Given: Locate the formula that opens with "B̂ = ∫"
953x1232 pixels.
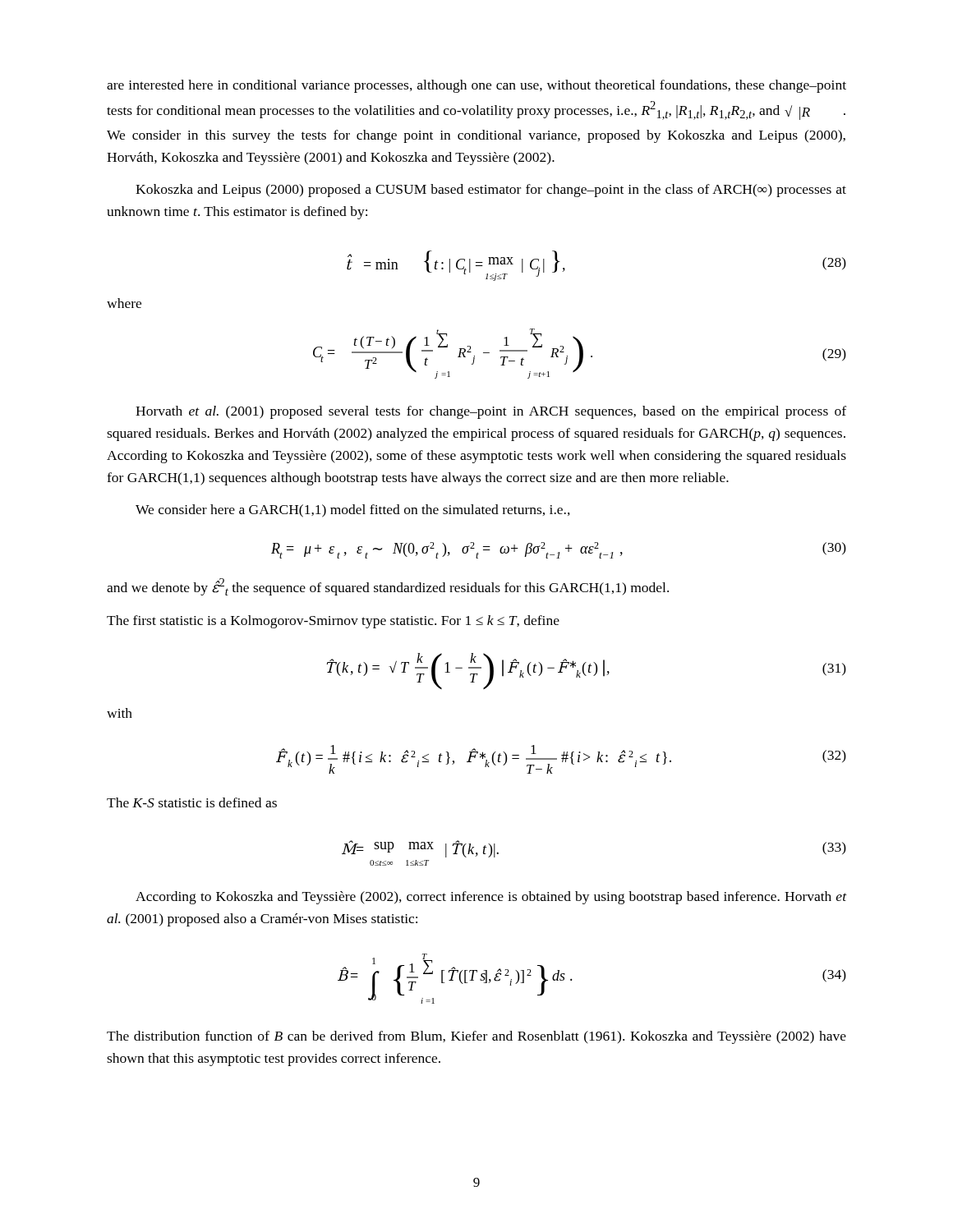Looking at the screenshot, I should 591,974.
